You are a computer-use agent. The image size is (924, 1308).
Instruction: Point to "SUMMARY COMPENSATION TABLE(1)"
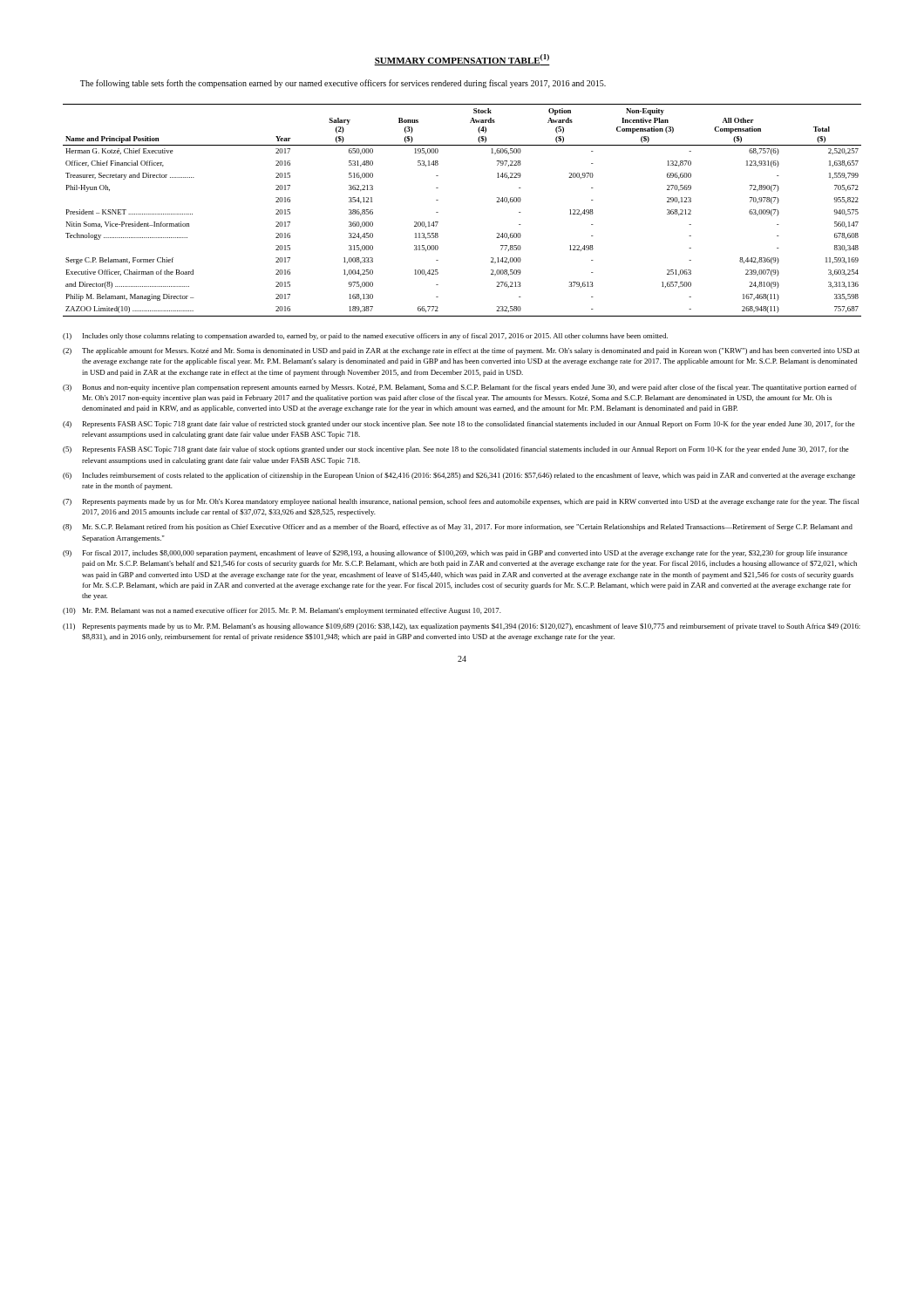coord(462,59)
